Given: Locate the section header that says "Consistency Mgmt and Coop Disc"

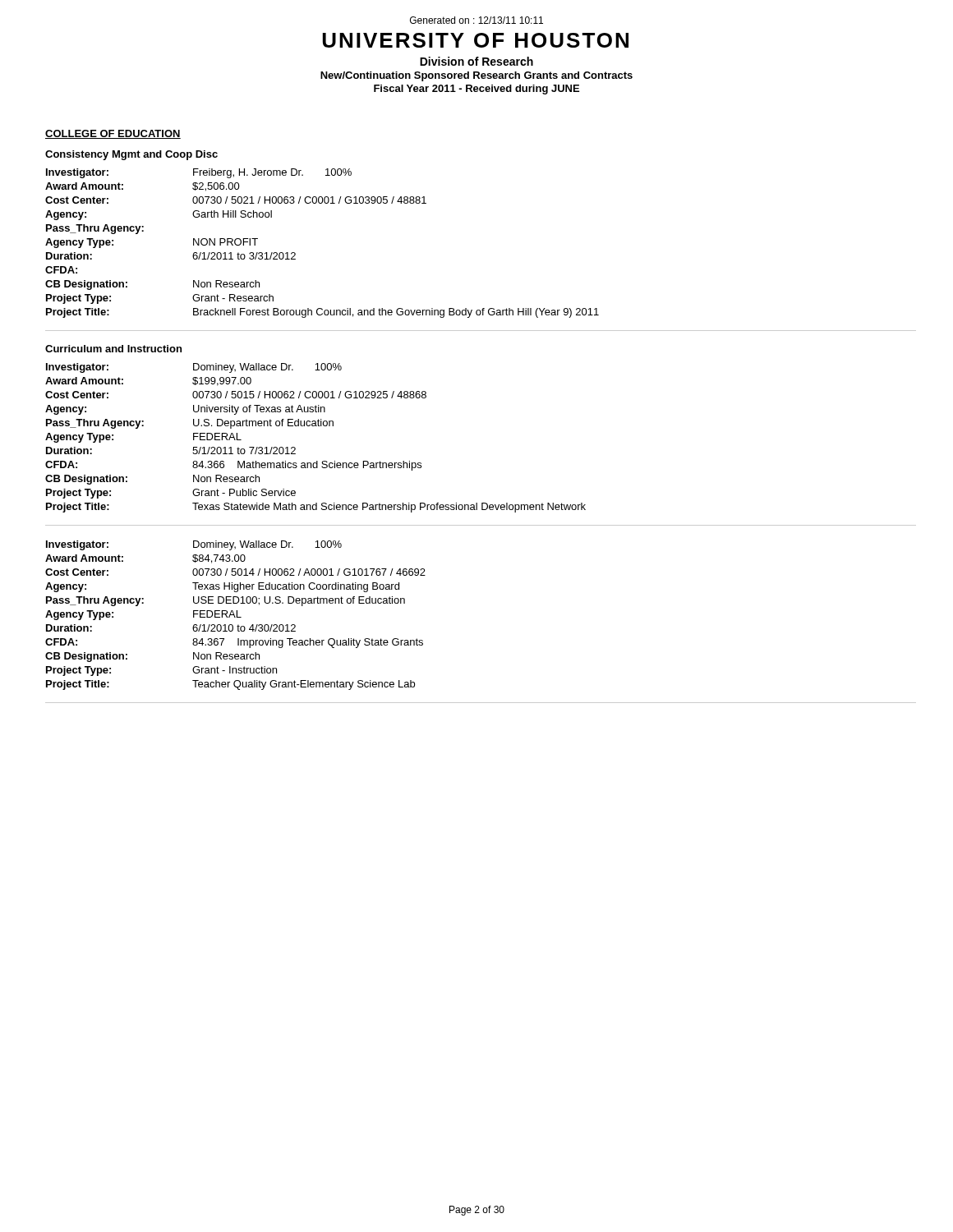Looking at the screenshot, I should click(x=132, y=154).
